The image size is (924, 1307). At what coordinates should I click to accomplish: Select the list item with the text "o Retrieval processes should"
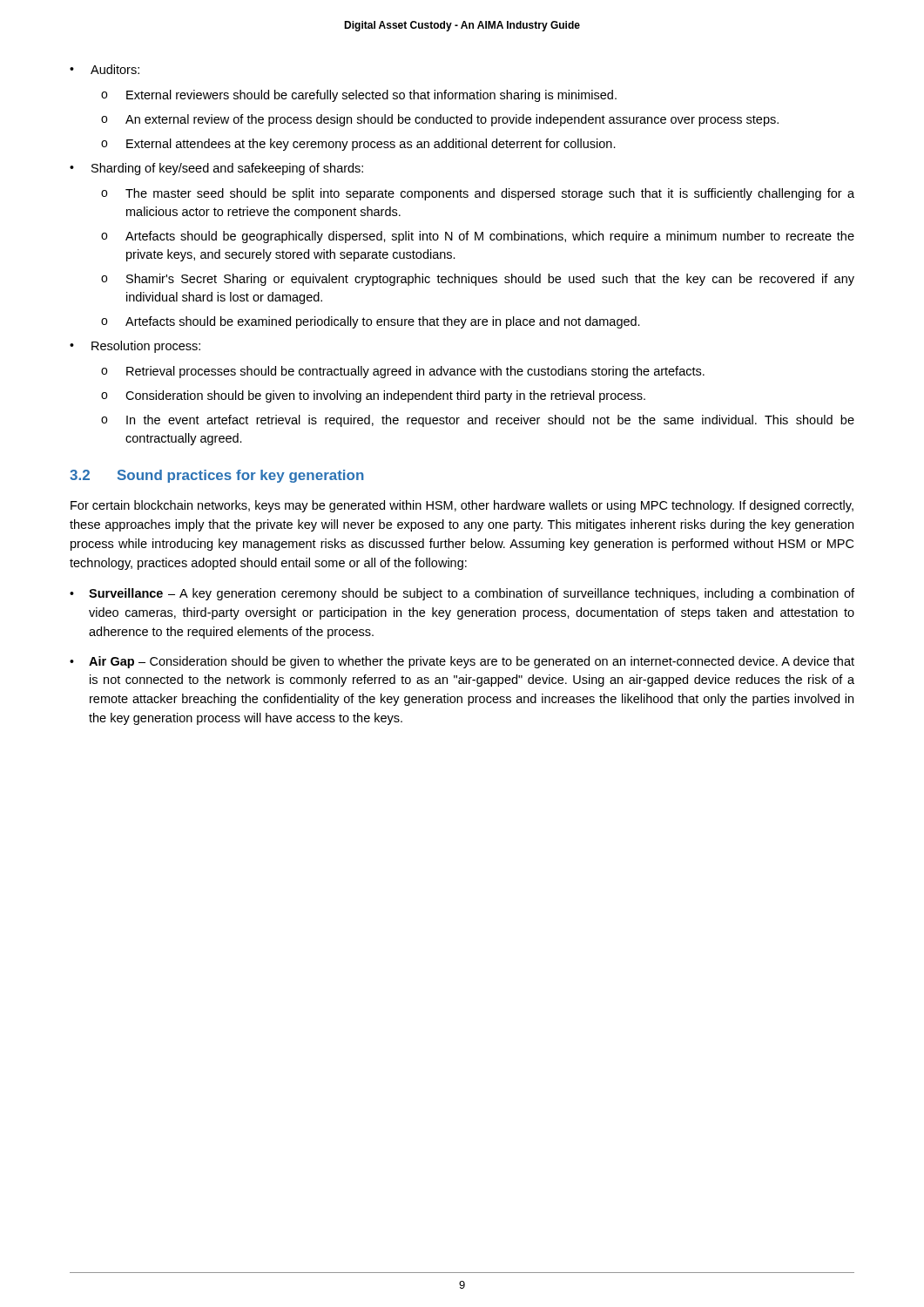(478, 372)
